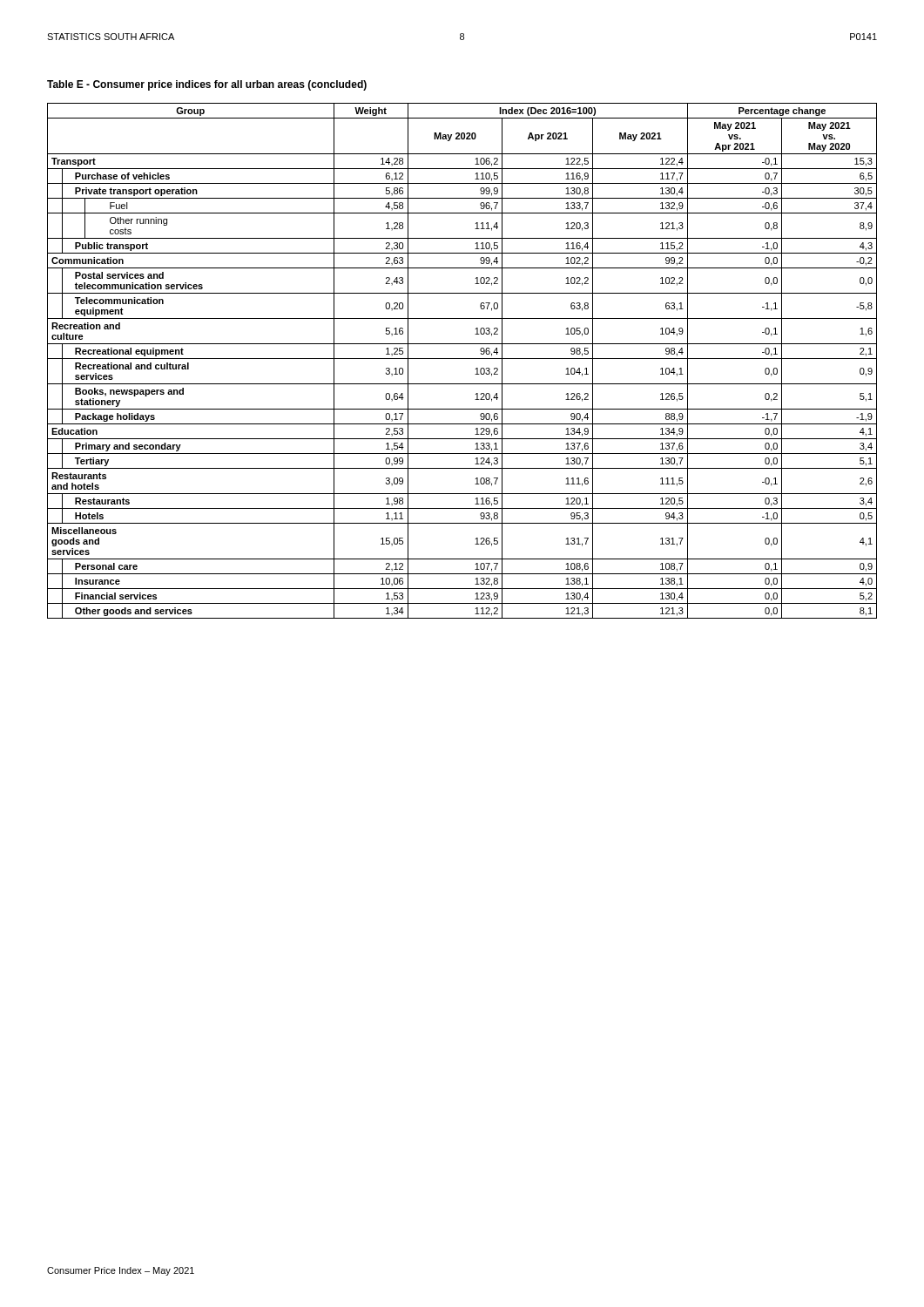Select the table that reads "Apr 2021"
Screen dimensions: 1307x924
(x=462, y=361)
